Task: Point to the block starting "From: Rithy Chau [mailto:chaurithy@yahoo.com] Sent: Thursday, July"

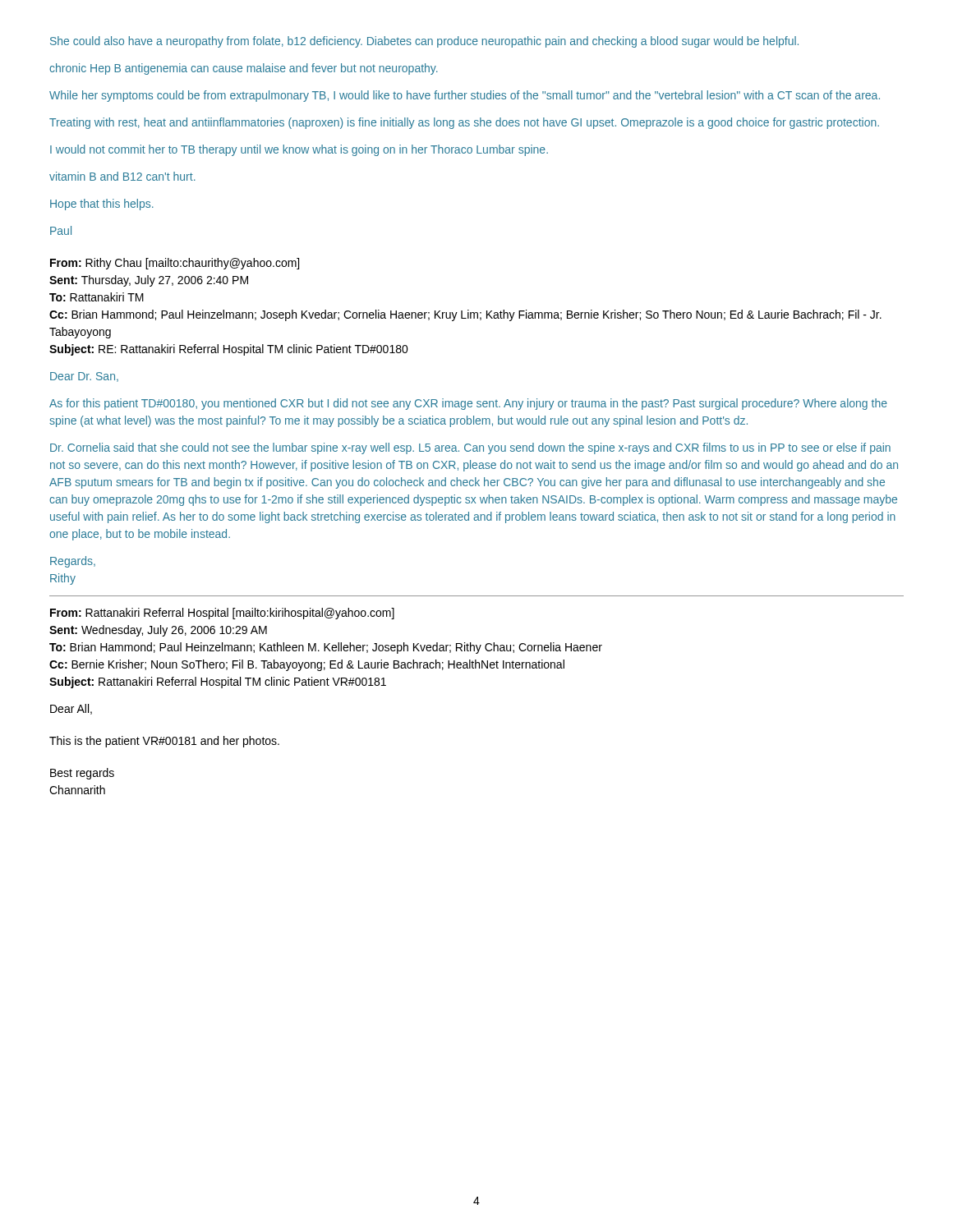Action: click(476, 306)
